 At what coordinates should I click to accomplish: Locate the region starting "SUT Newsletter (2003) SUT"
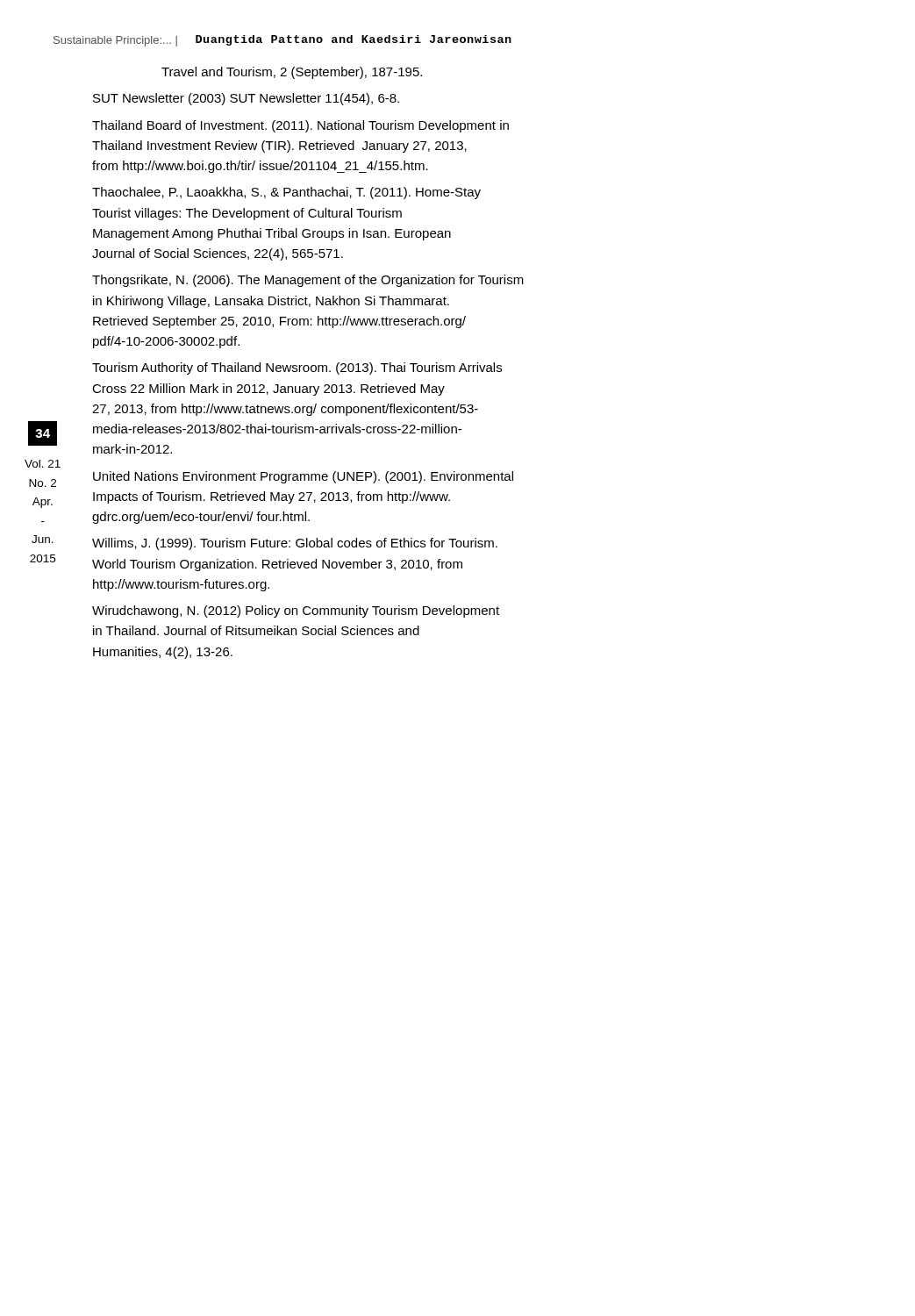click(x=246, y=99)
